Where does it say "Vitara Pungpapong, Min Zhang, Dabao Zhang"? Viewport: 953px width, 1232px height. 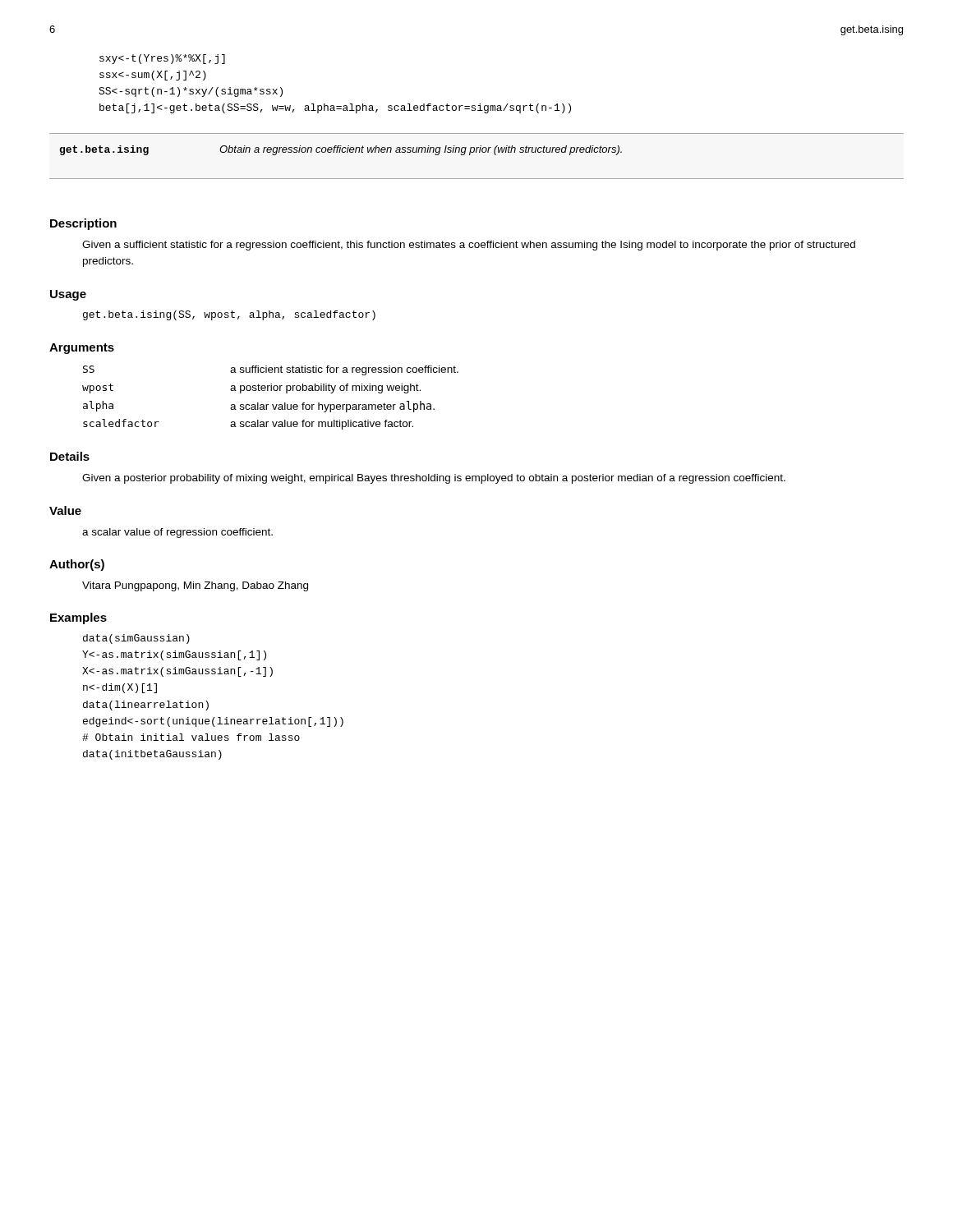coord(196,585)
